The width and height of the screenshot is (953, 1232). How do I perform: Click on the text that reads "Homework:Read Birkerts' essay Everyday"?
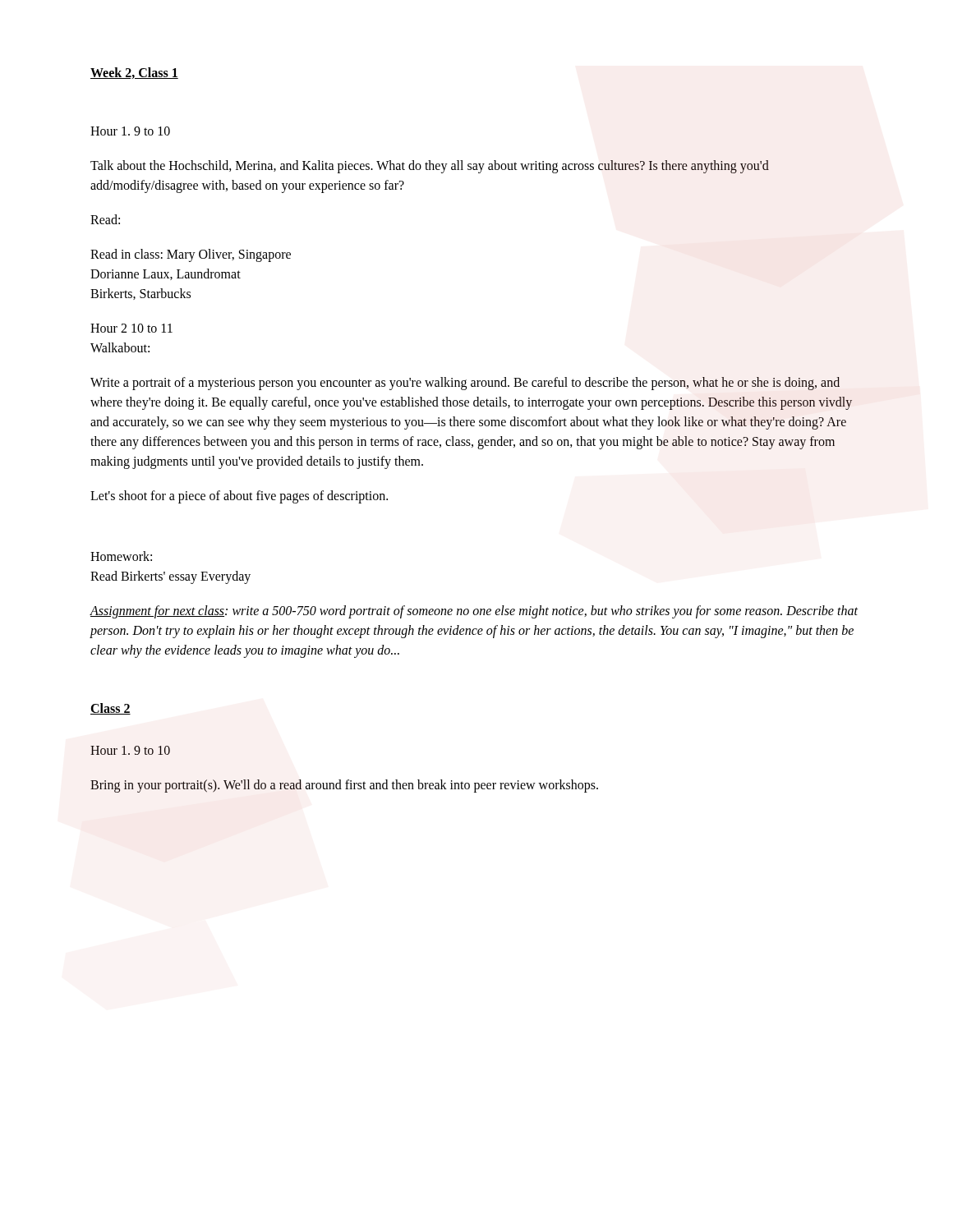pyautogui.click(x=171, y=566)
